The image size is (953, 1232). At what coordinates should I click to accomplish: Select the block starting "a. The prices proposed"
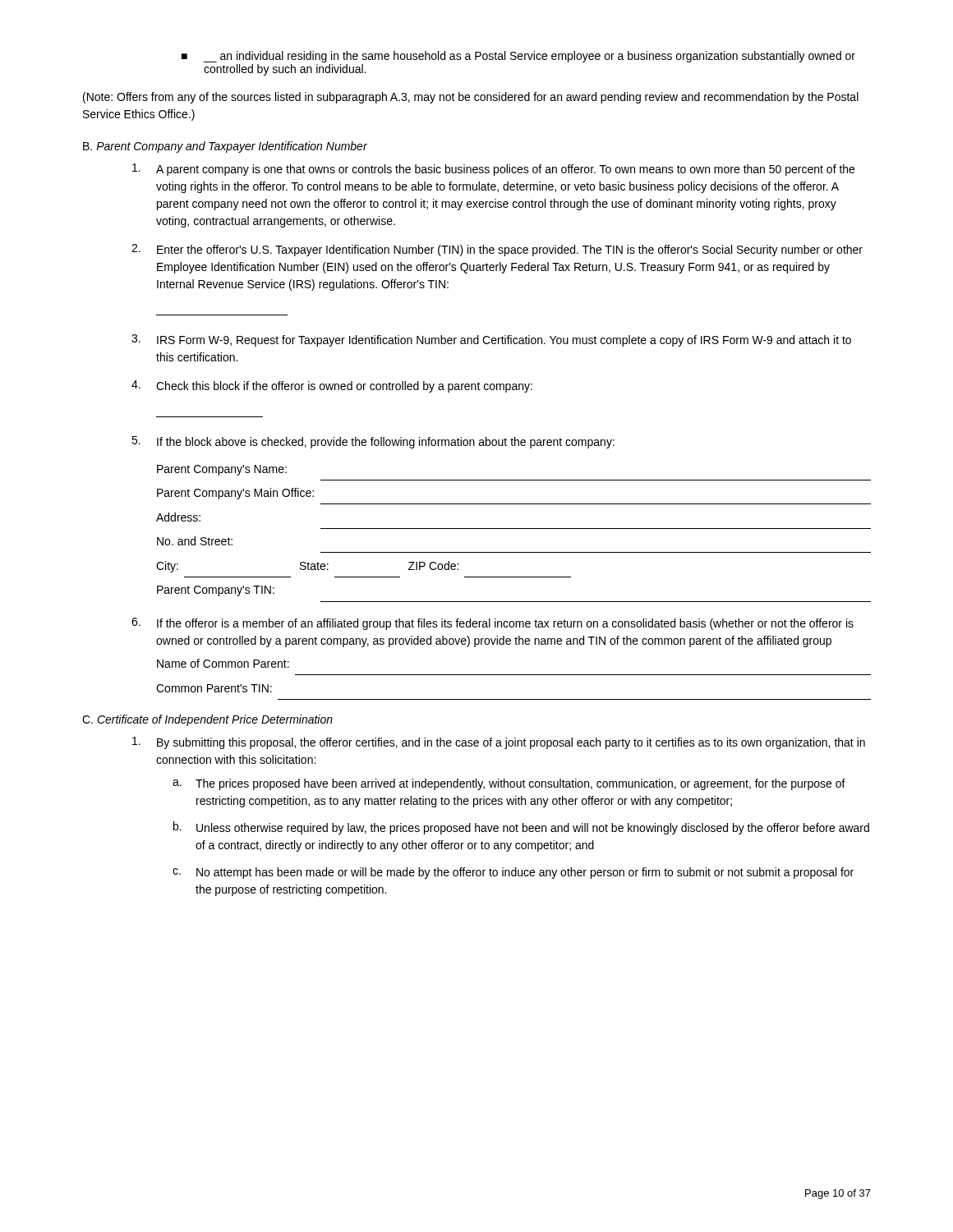[x=522, y=792]
